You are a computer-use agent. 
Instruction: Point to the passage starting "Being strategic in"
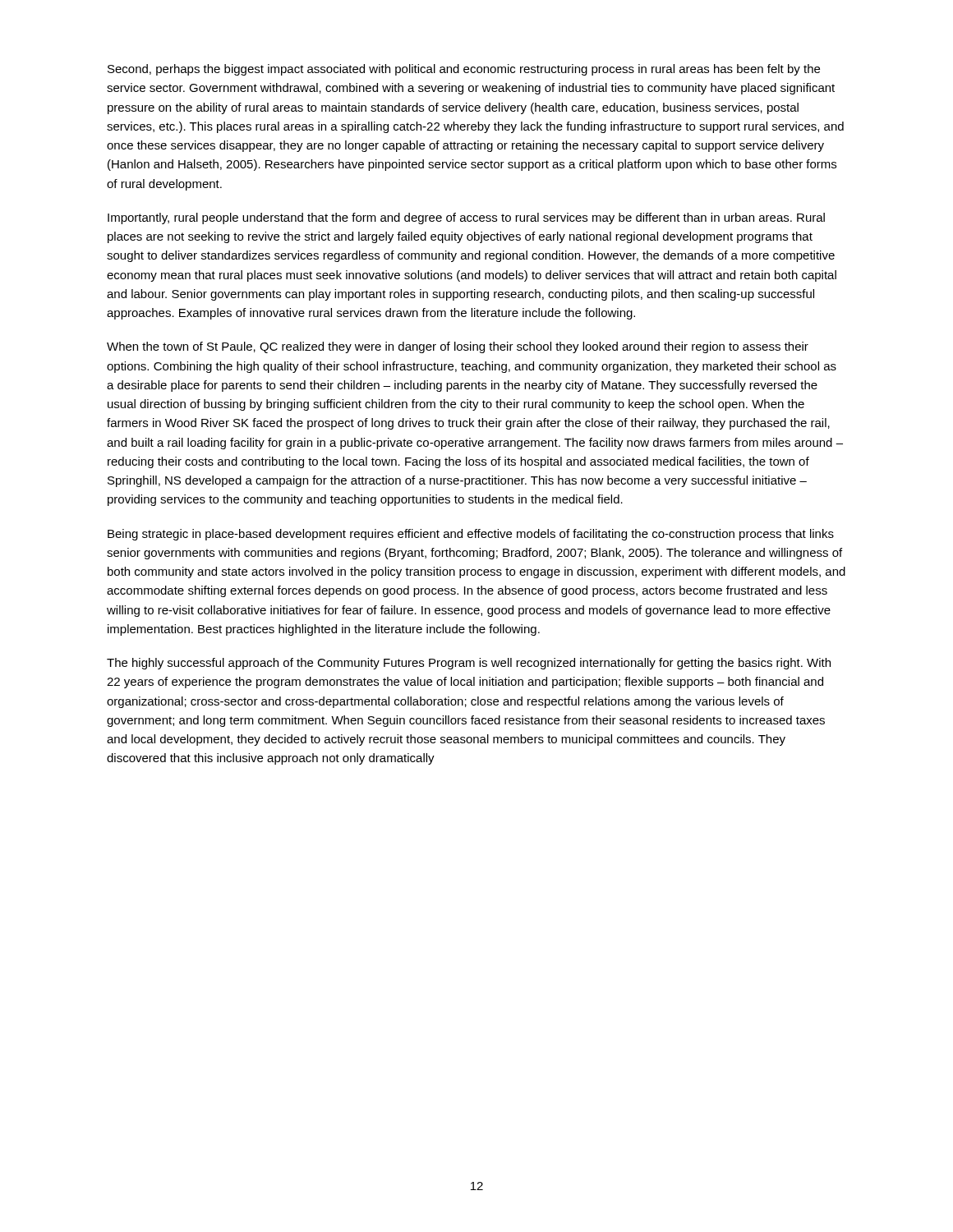[x=476, y=581]
